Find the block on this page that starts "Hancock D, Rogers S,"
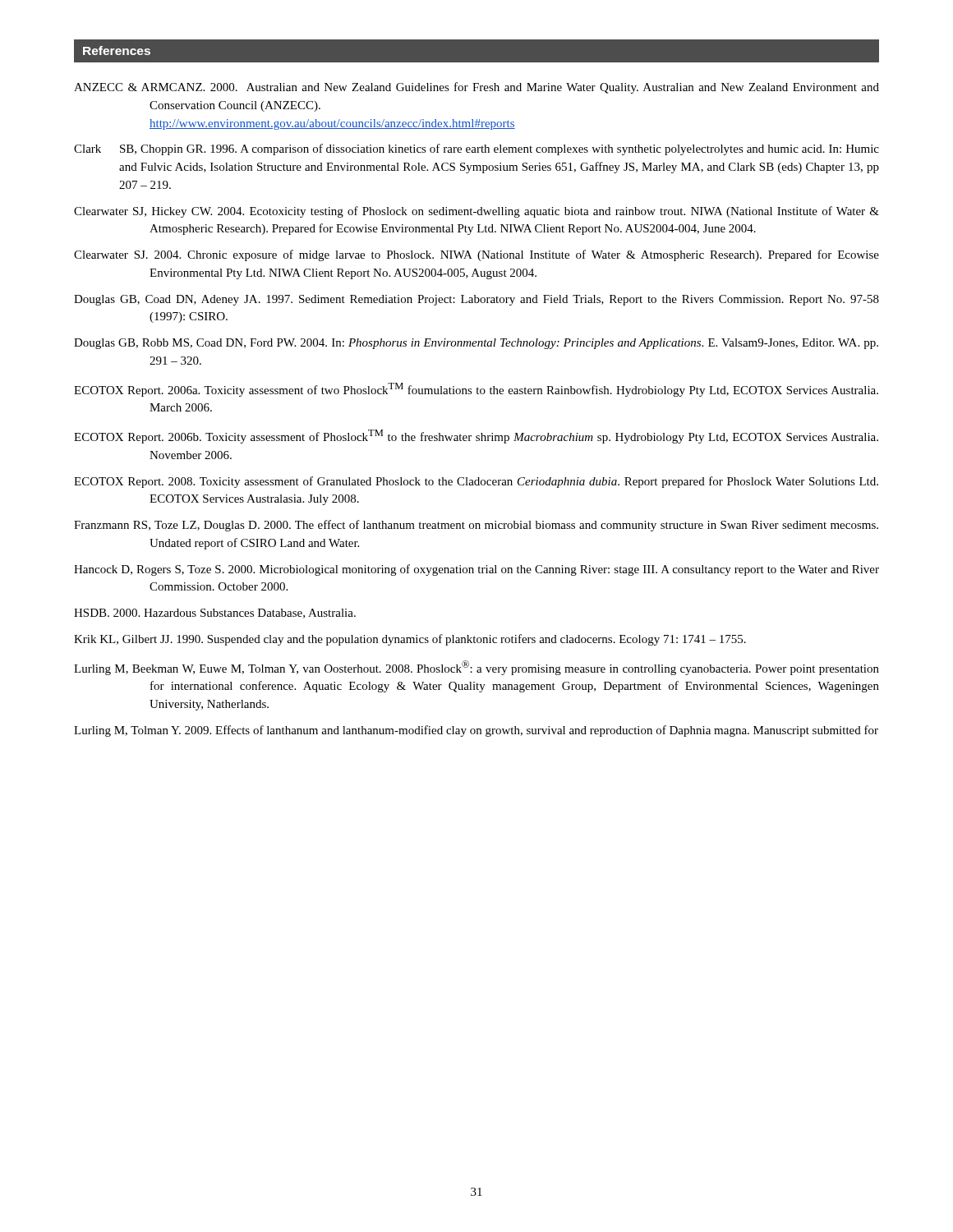 (x=514, y=578)
